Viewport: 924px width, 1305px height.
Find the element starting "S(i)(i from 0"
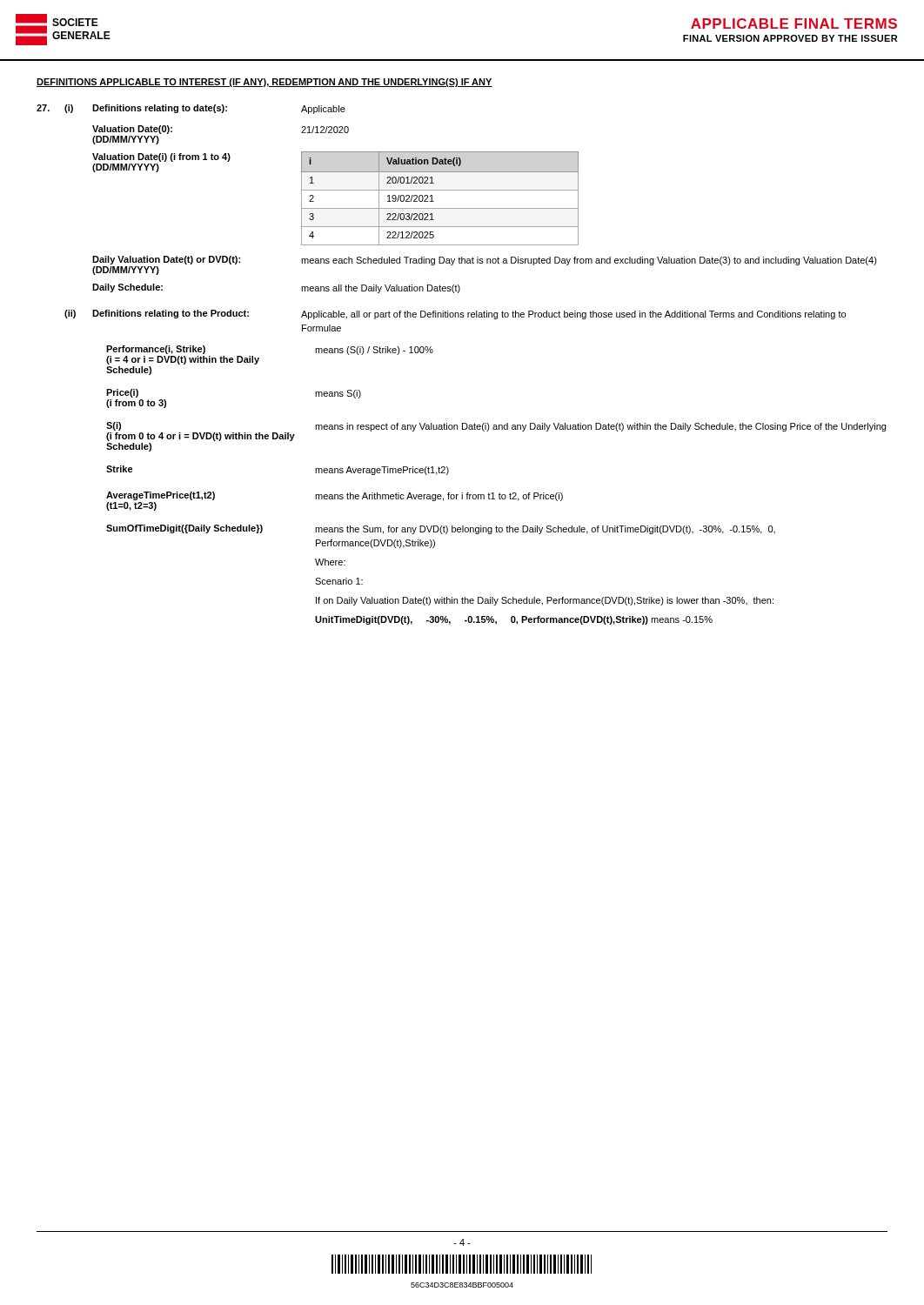click(x=490, y=436)
